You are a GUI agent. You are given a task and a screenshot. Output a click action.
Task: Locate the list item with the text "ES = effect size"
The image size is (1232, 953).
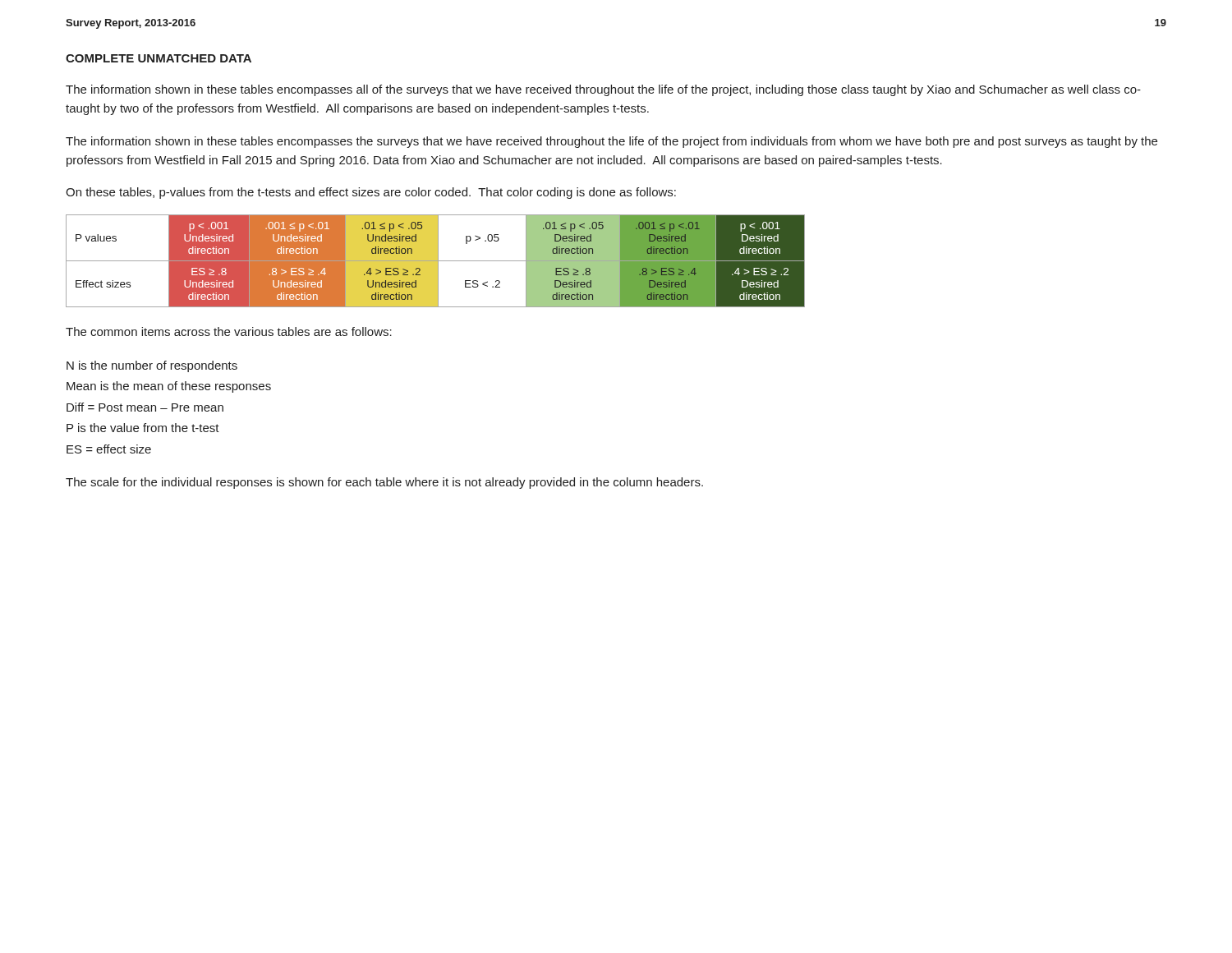tap(109, 449)
